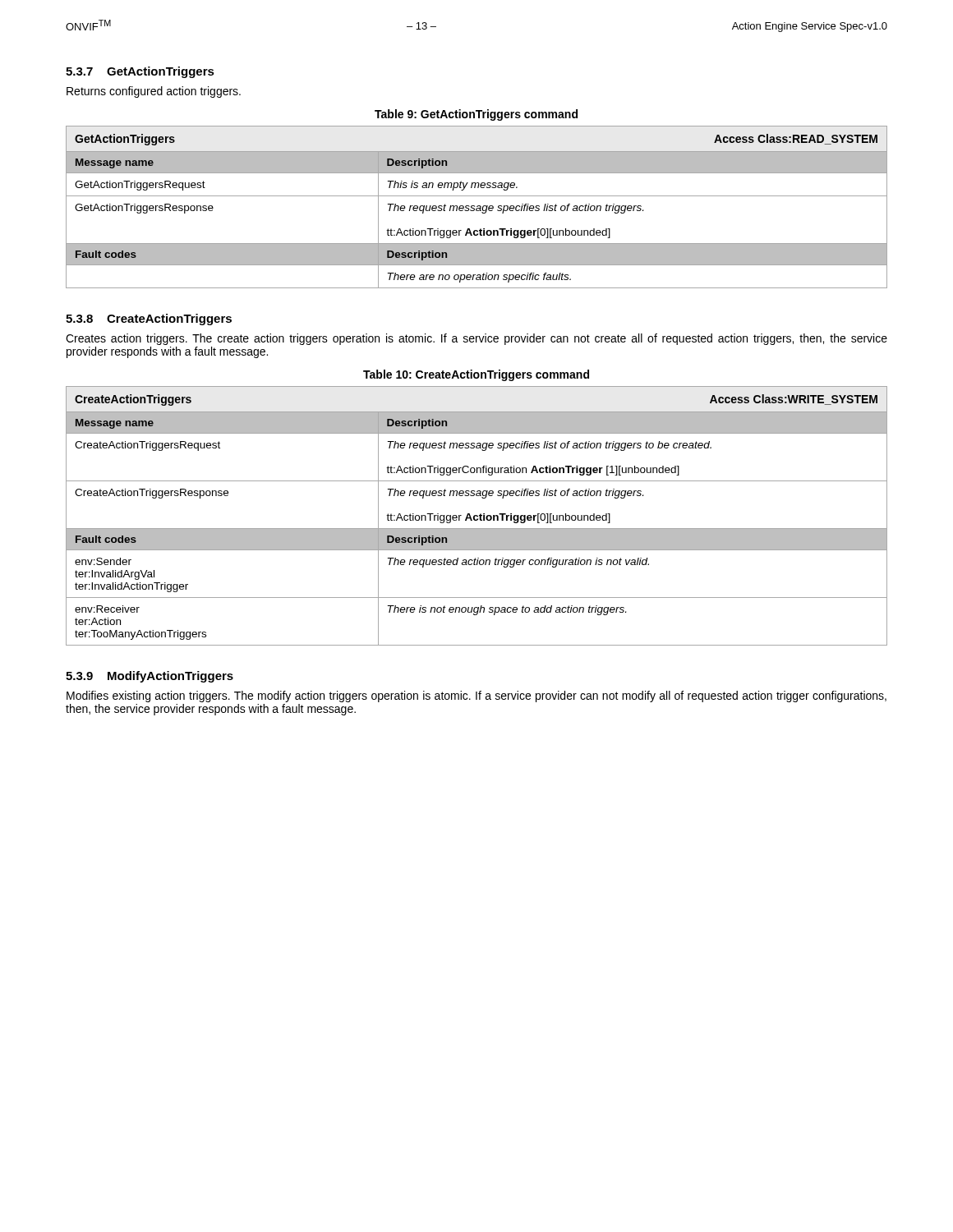
Task: Click on the section header with the text "5.3.9 ModifyActionTriggers"
Action: point(150,676)
